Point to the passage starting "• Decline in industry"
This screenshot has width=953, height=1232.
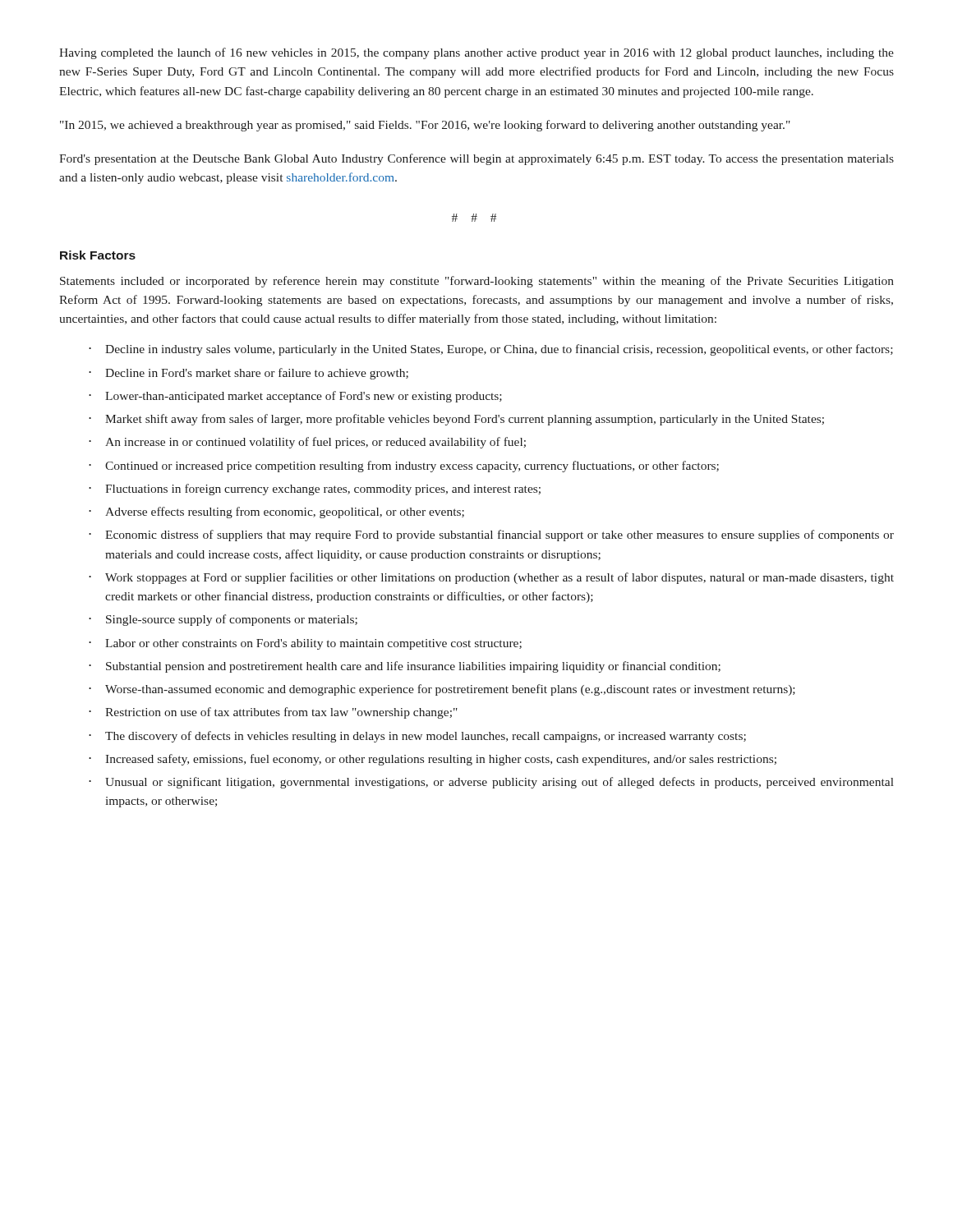[x=491, y=349]
